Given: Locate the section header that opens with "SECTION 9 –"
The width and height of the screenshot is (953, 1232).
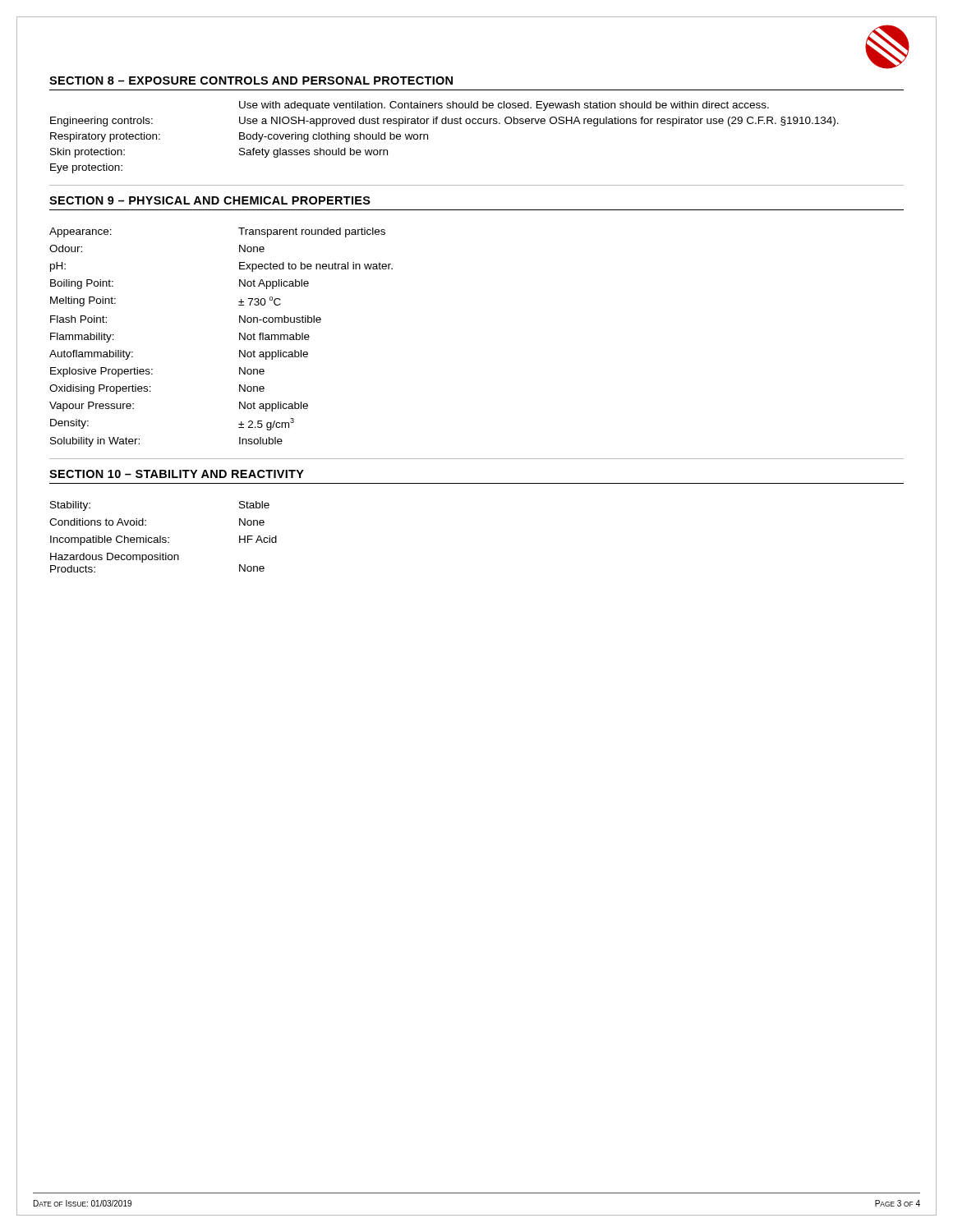Looking at the screenshot, I should point(210,200).
